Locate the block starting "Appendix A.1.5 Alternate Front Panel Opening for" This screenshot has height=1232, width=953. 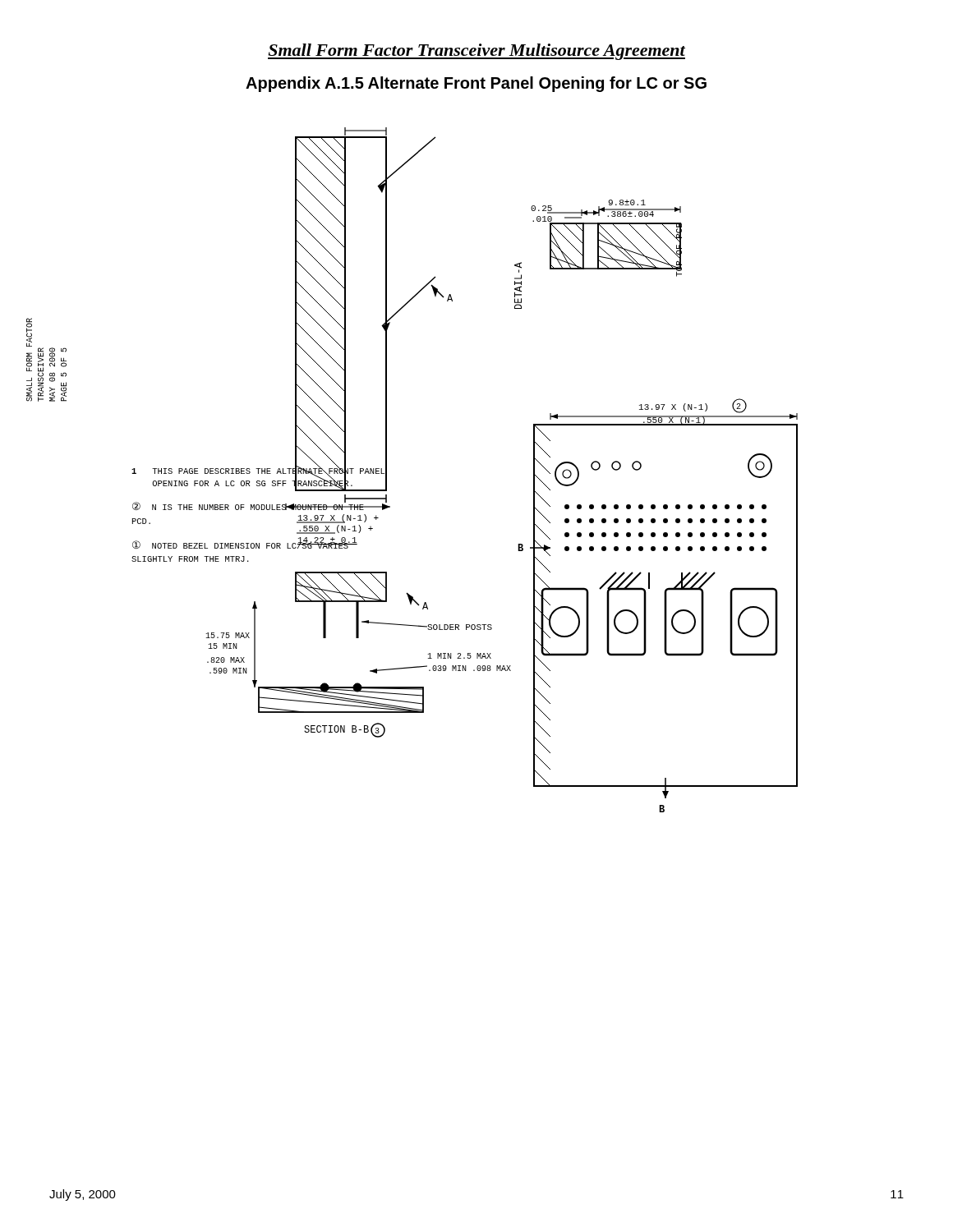(x=476, y=83)
